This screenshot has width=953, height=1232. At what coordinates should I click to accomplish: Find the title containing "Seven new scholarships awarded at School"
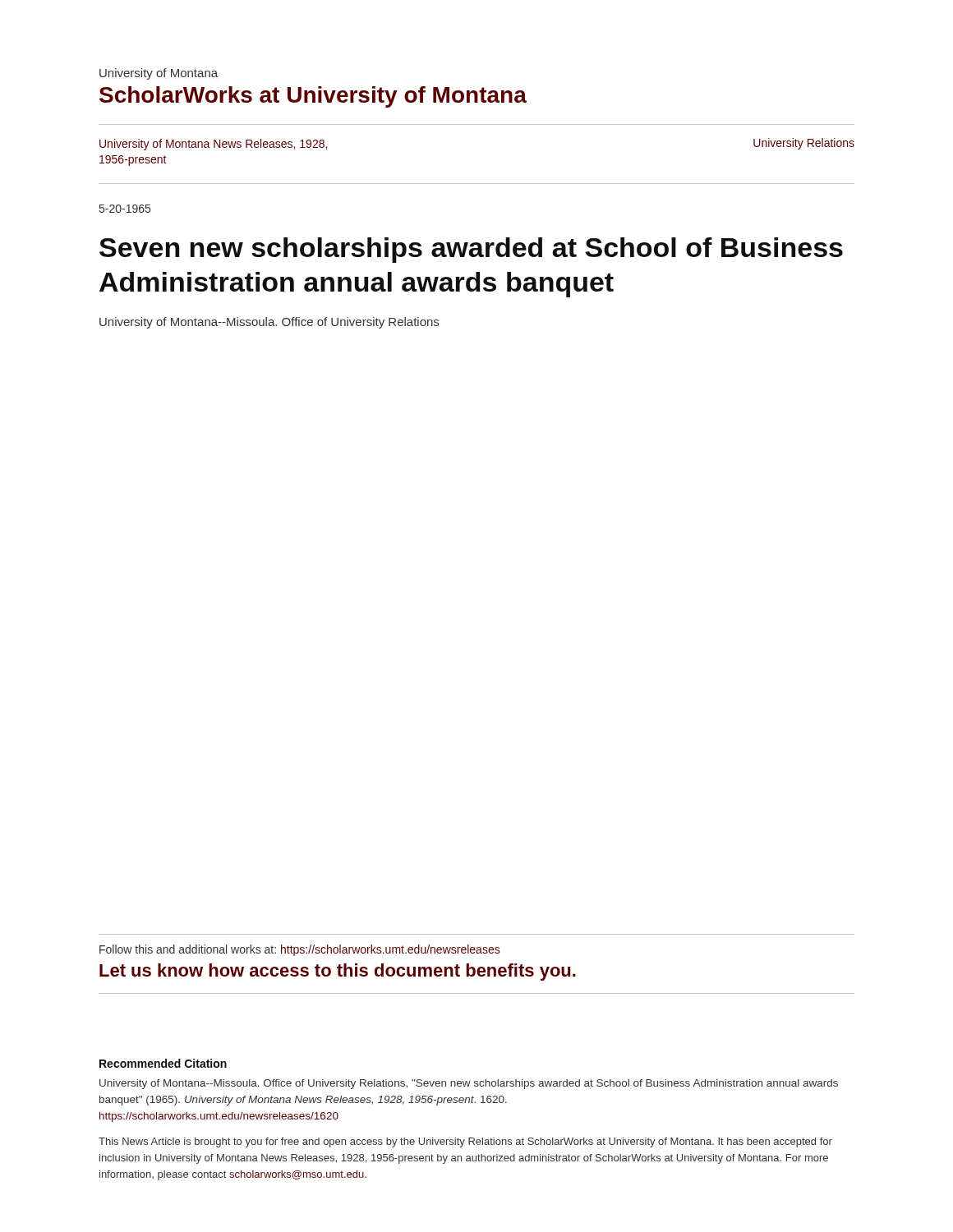point(471,265)
